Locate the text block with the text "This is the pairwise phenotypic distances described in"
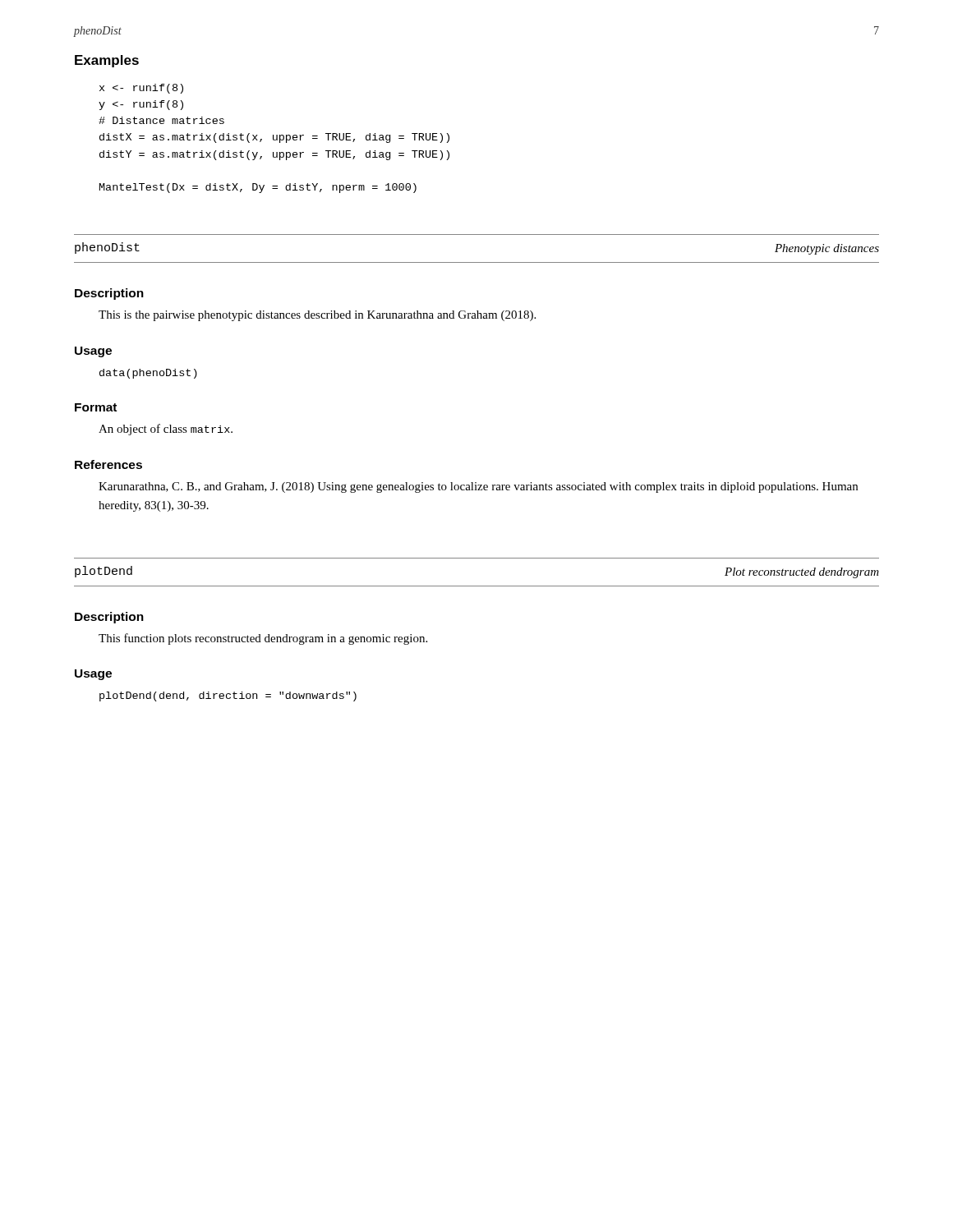The height and width of the screenshot is (1232, 953). coord(318,315)
